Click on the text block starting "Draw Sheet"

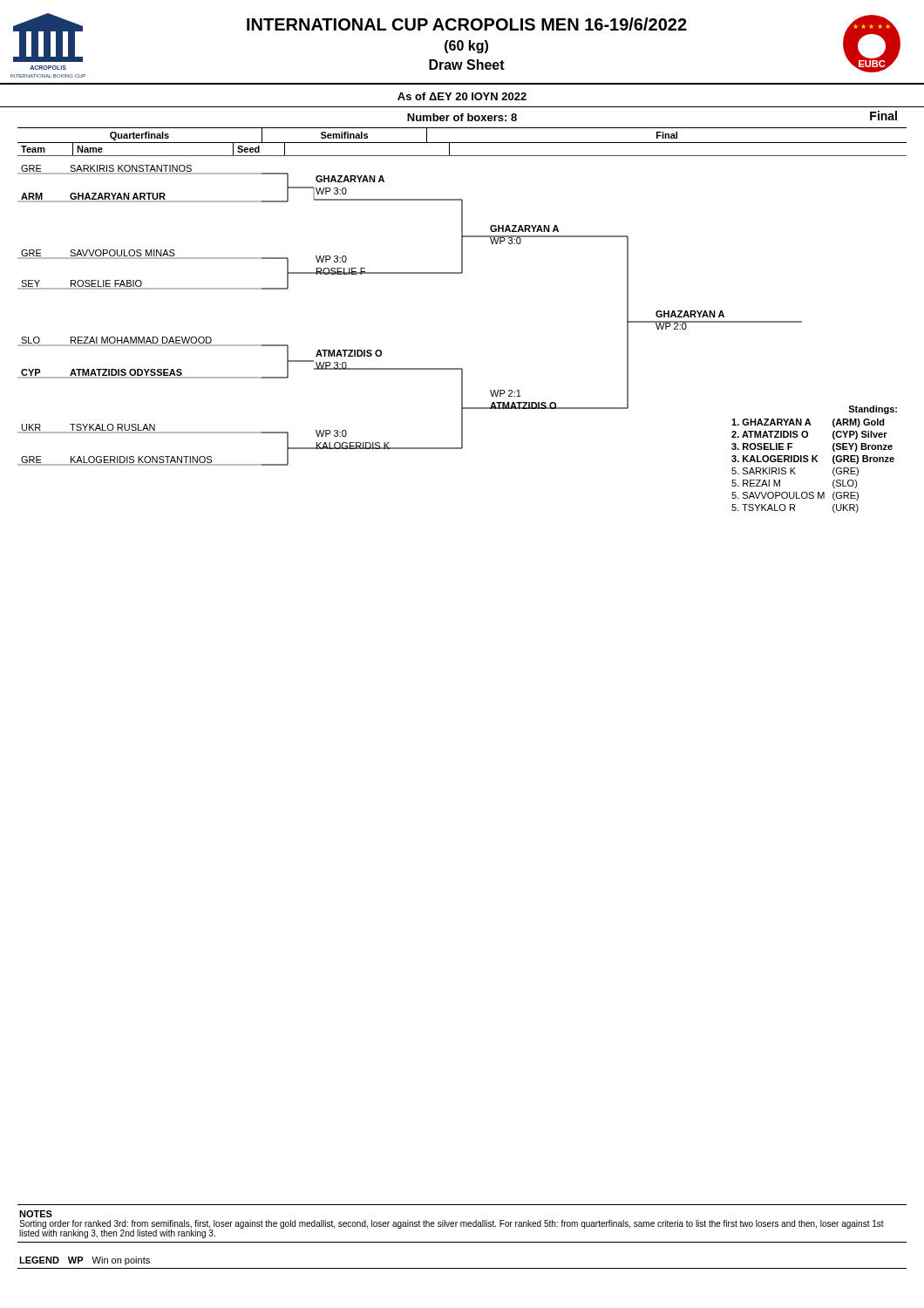click(466, 65)
